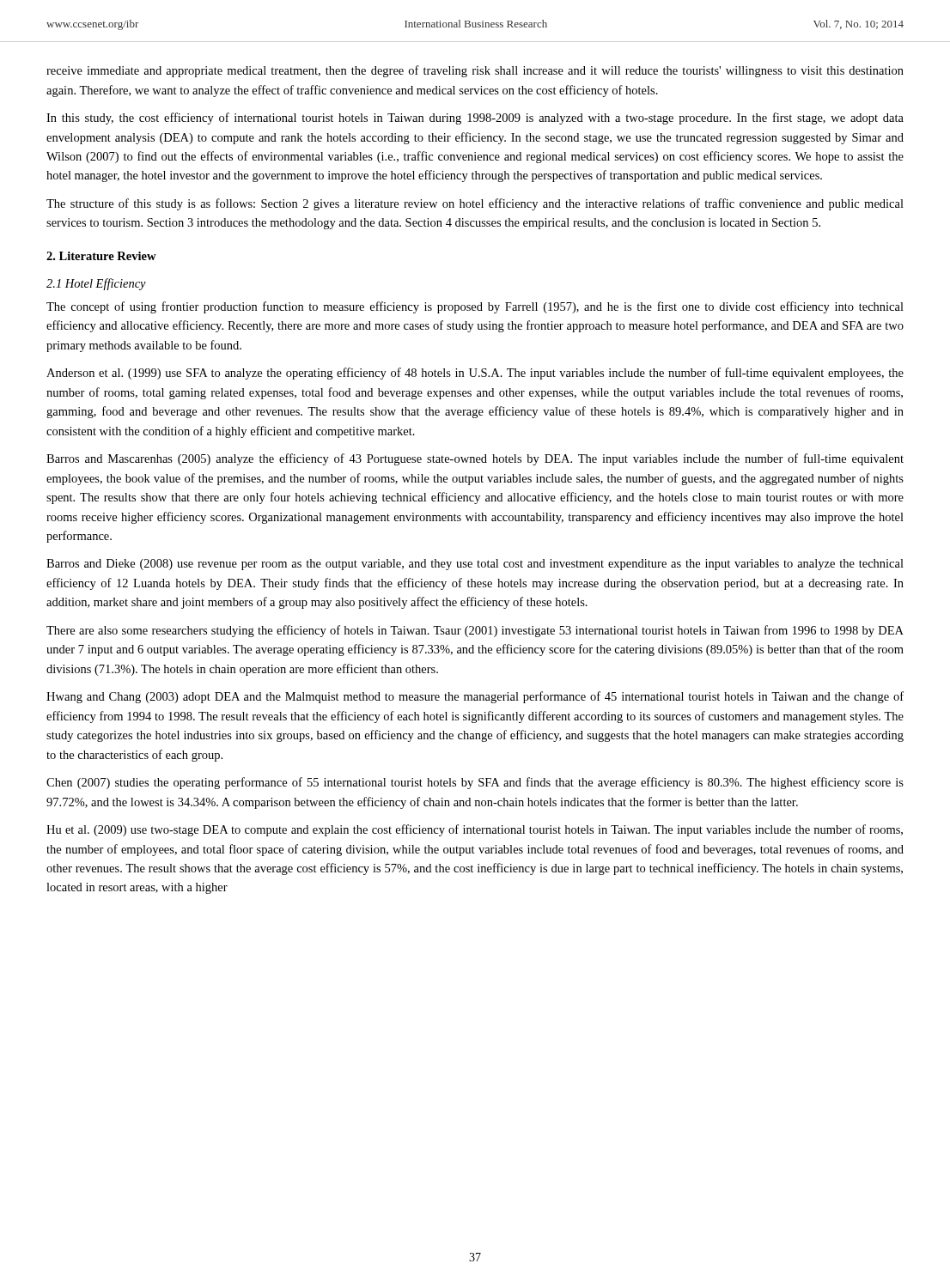Locate the text block that says "receive immediate and appropriate medical treatment, then"
The image size is (950, 1288).
pos(475,80)
